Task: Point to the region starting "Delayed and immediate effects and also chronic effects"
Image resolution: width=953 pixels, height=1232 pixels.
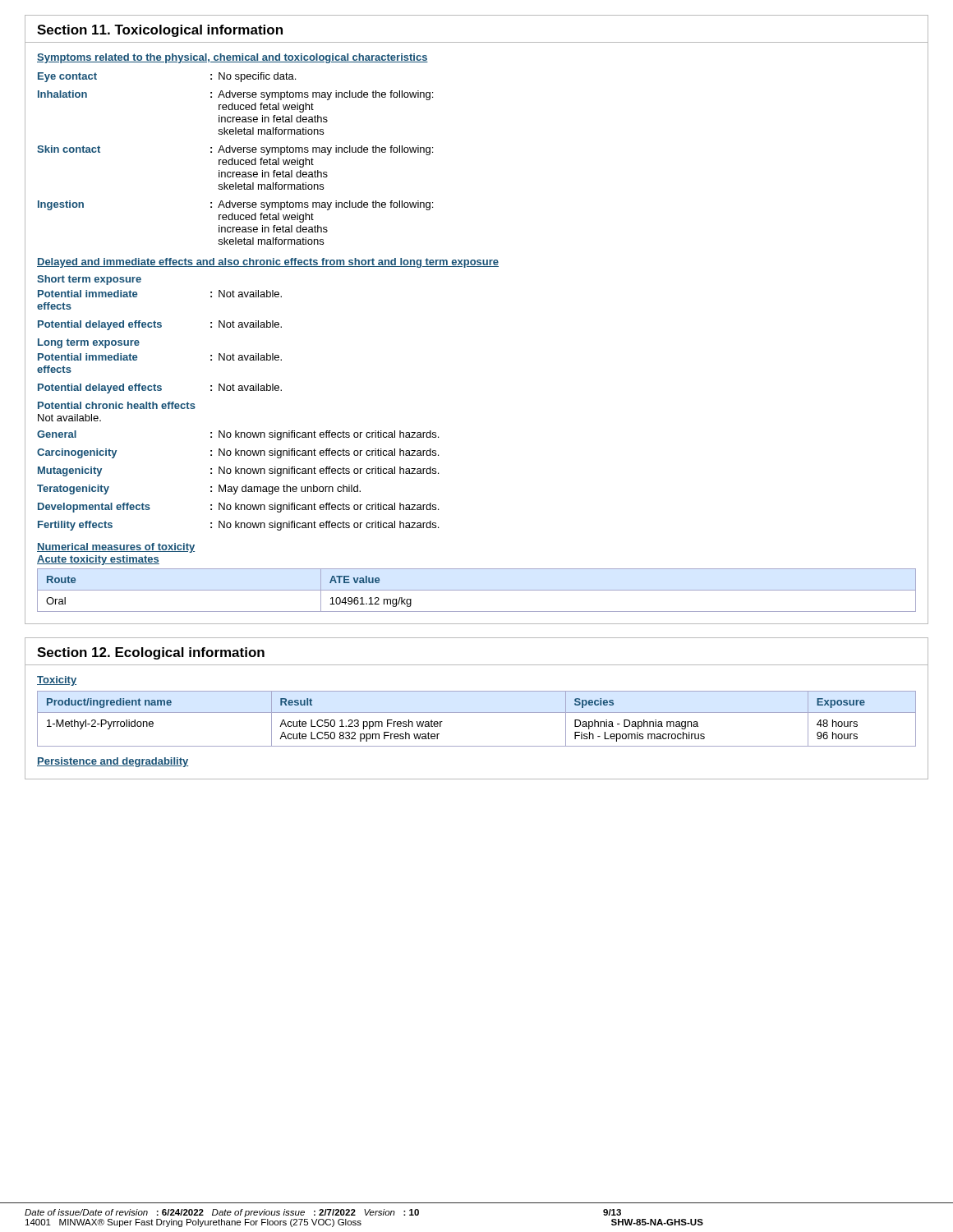Action: pyautogui.click(x=268, y=262)
